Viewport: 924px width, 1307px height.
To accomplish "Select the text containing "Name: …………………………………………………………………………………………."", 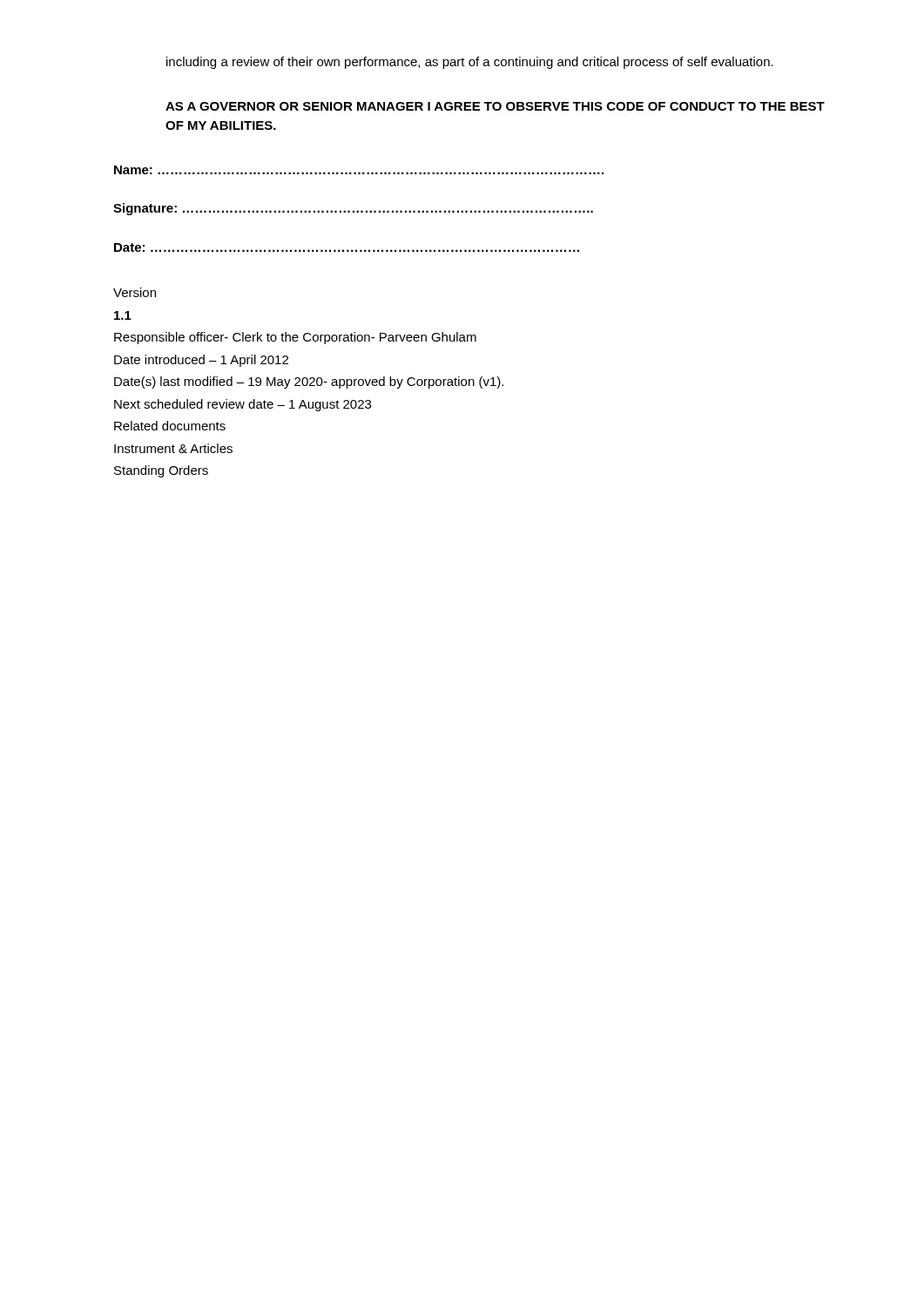I will point(359,169).
